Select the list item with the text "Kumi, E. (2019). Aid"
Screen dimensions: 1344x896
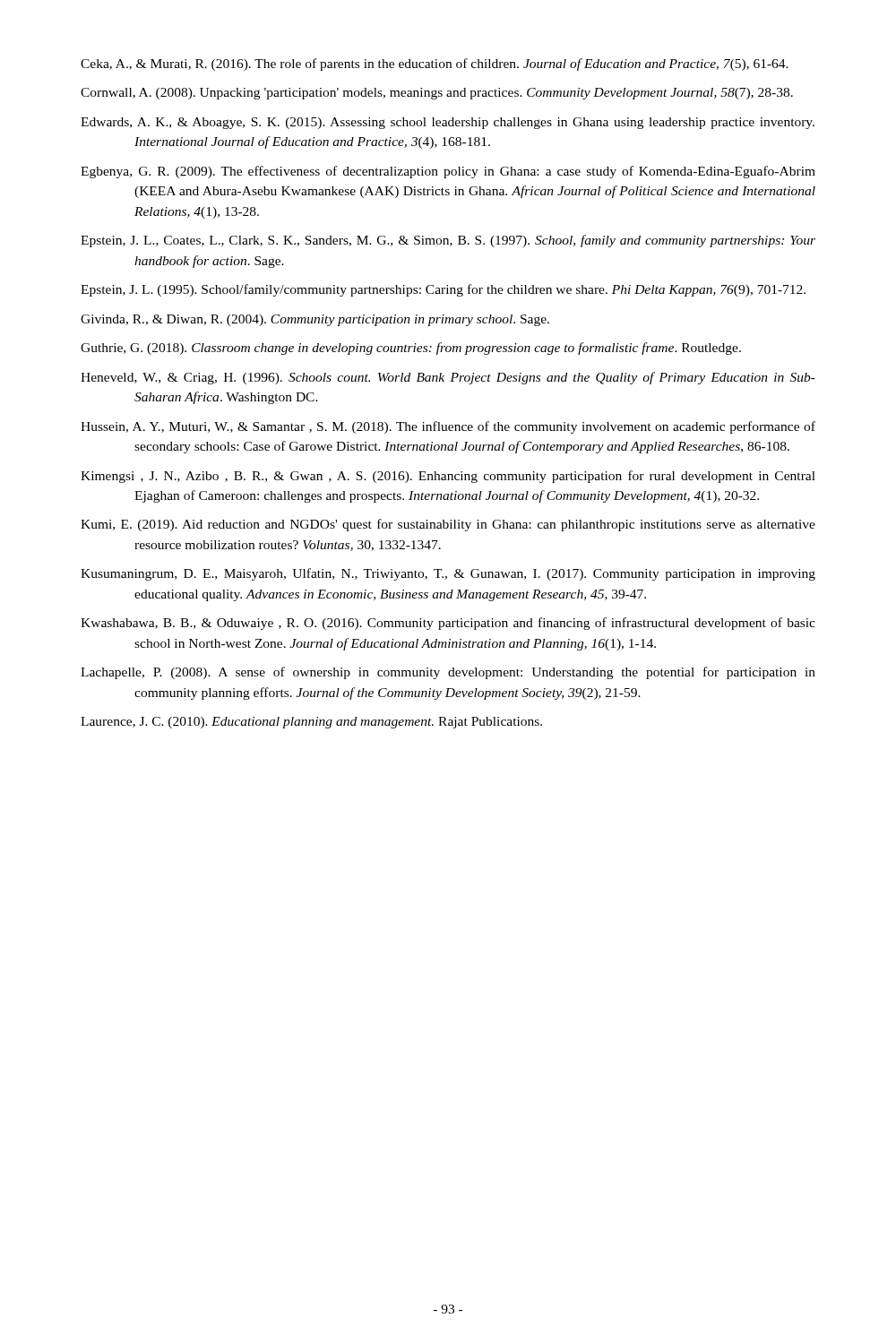pos(448,534)
